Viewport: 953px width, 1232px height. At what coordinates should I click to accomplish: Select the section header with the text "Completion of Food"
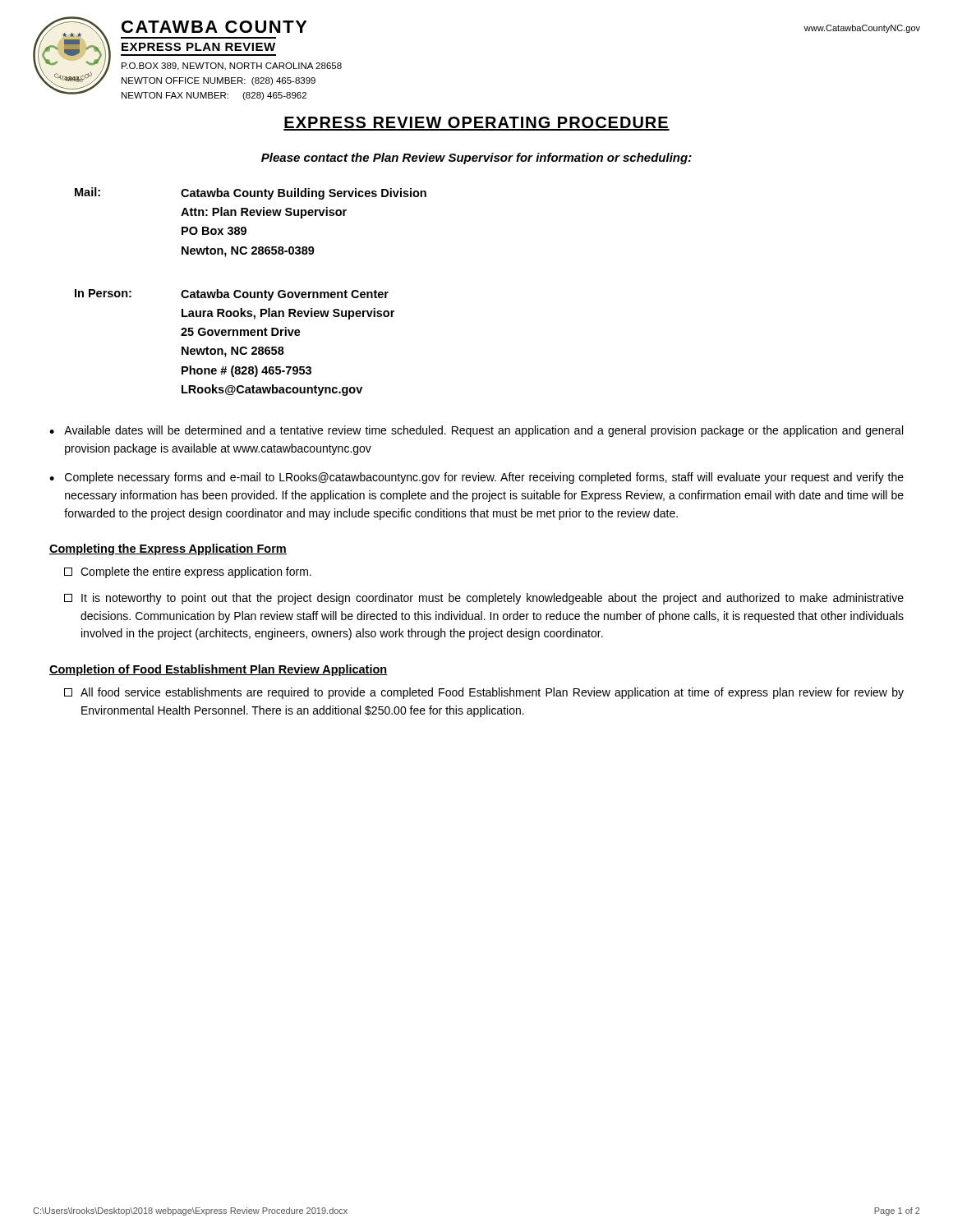click(218, 669)
